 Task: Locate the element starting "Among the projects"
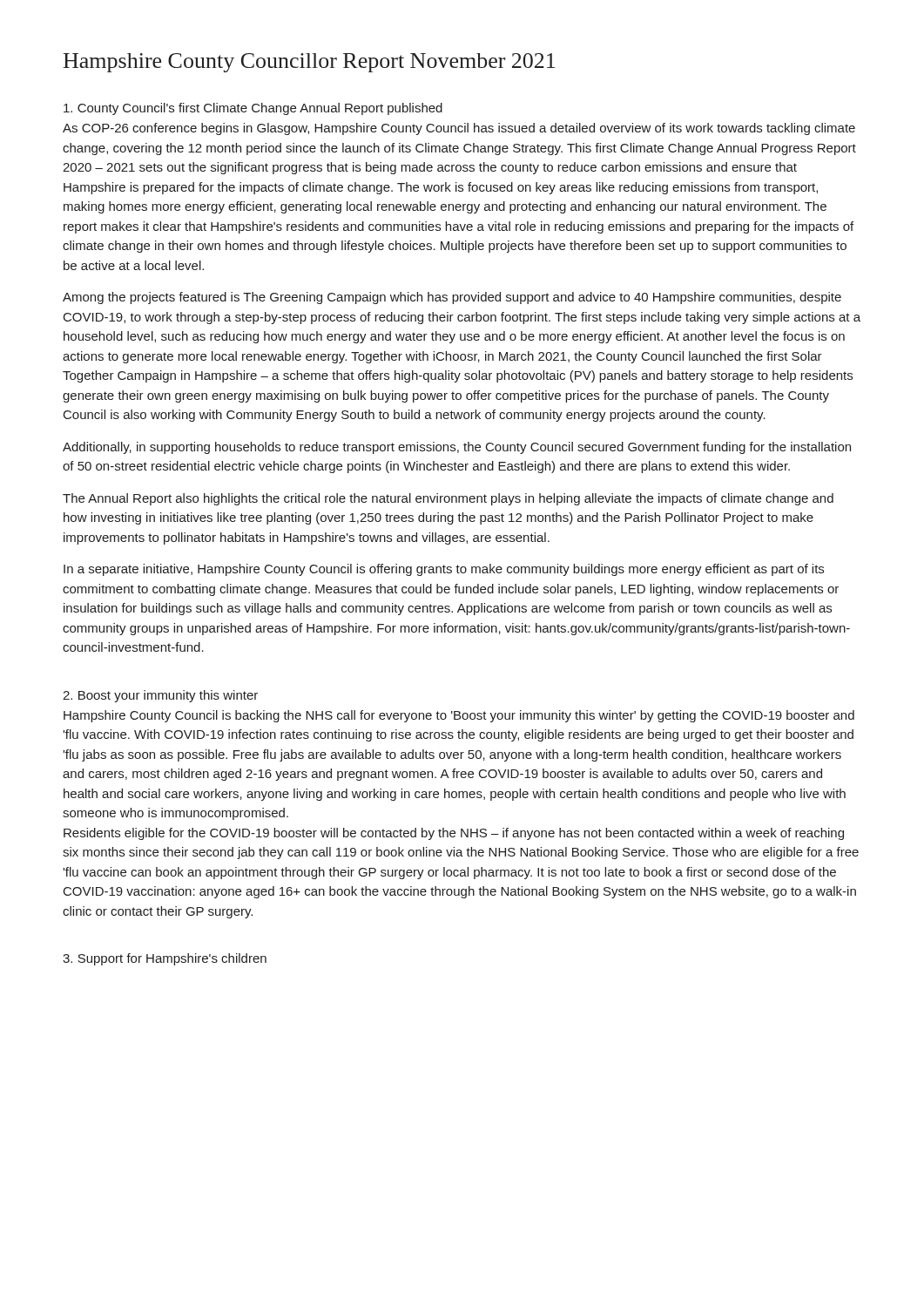(x=462, y=356)
